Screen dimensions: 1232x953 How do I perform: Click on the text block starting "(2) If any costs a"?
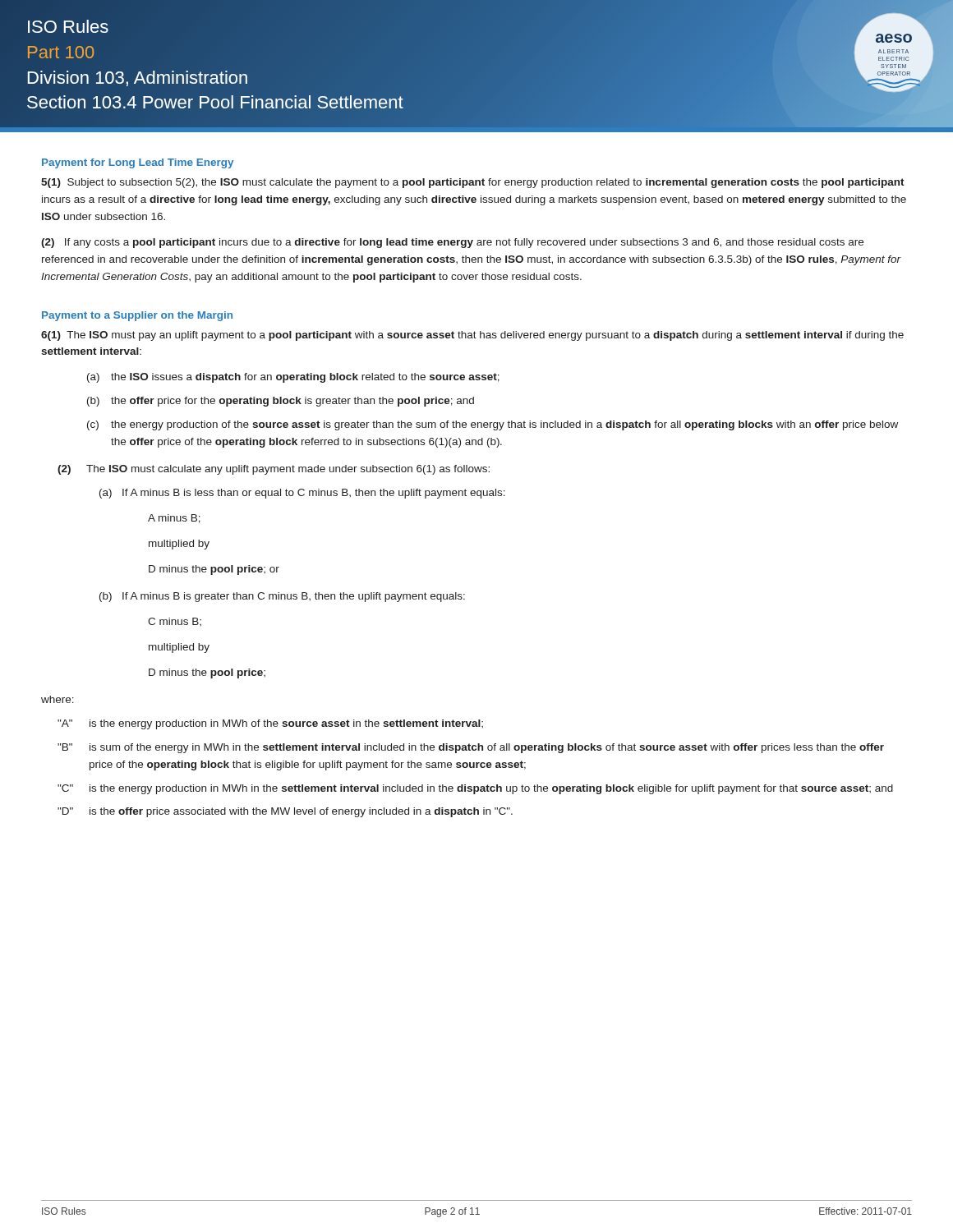(x=471, y=259)
